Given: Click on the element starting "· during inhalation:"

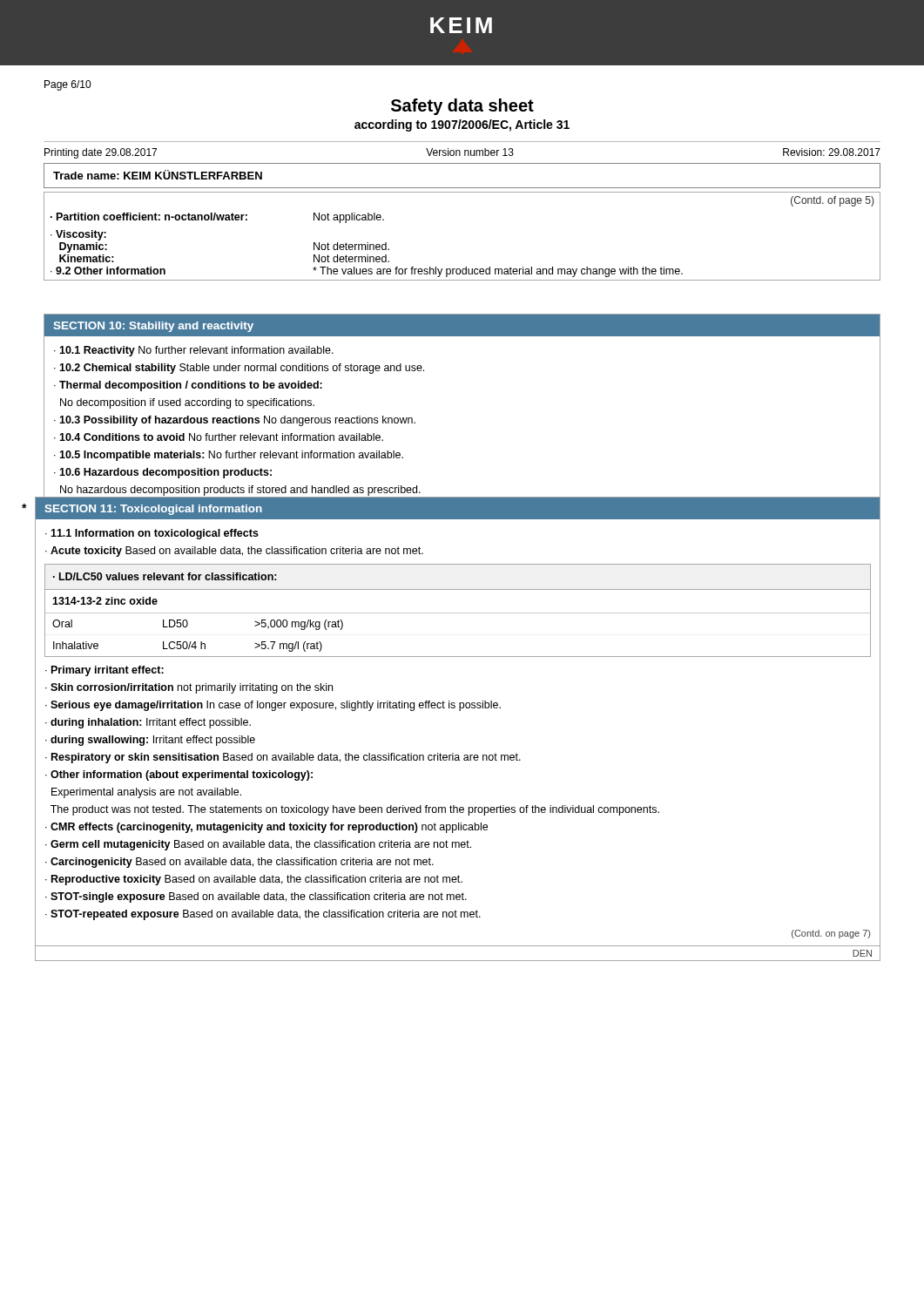Looking at the screenshot, I should 148,722.
